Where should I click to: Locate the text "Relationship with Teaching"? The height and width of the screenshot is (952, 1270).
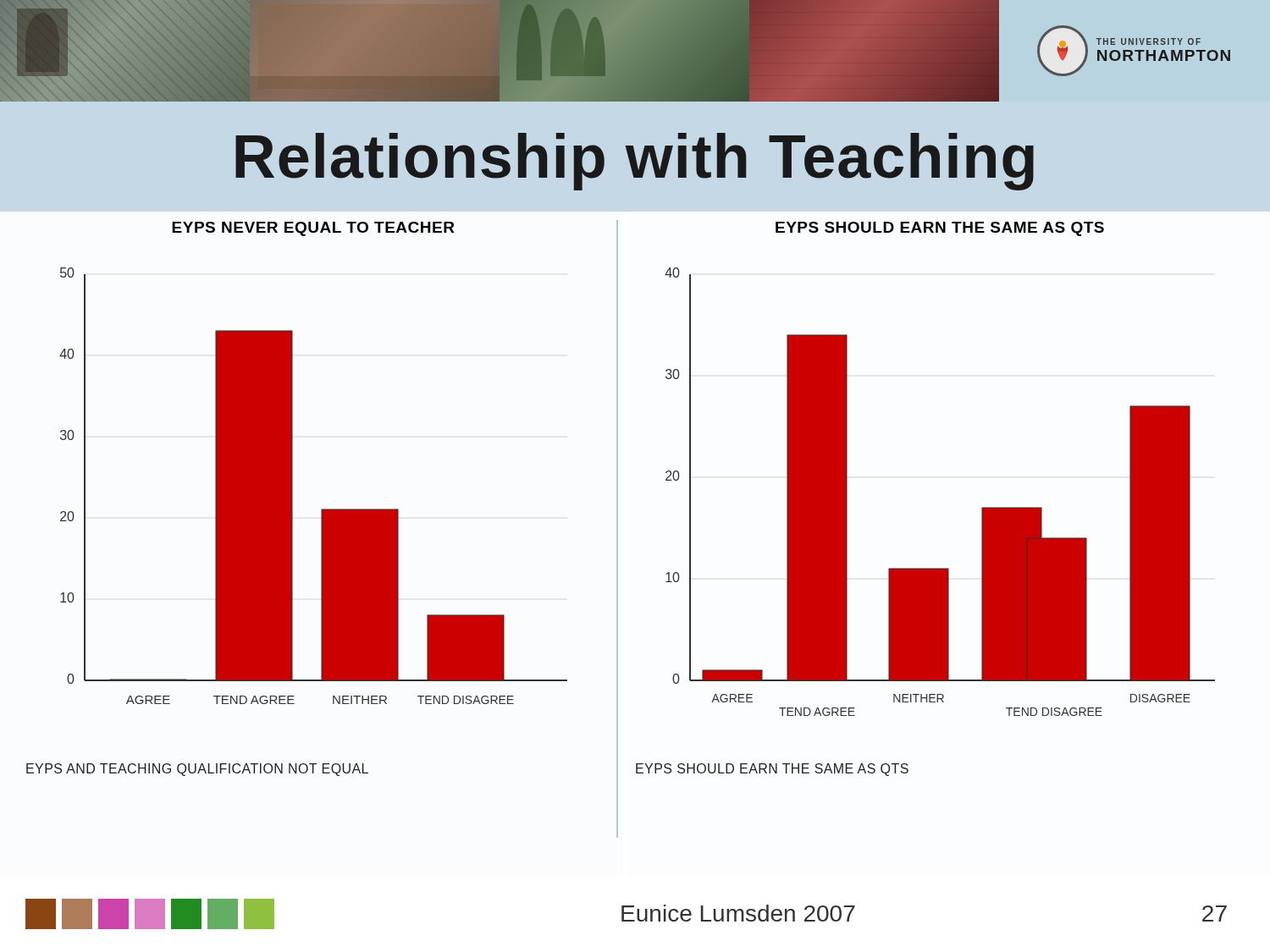pyautogui.click(x=635, y=157)
